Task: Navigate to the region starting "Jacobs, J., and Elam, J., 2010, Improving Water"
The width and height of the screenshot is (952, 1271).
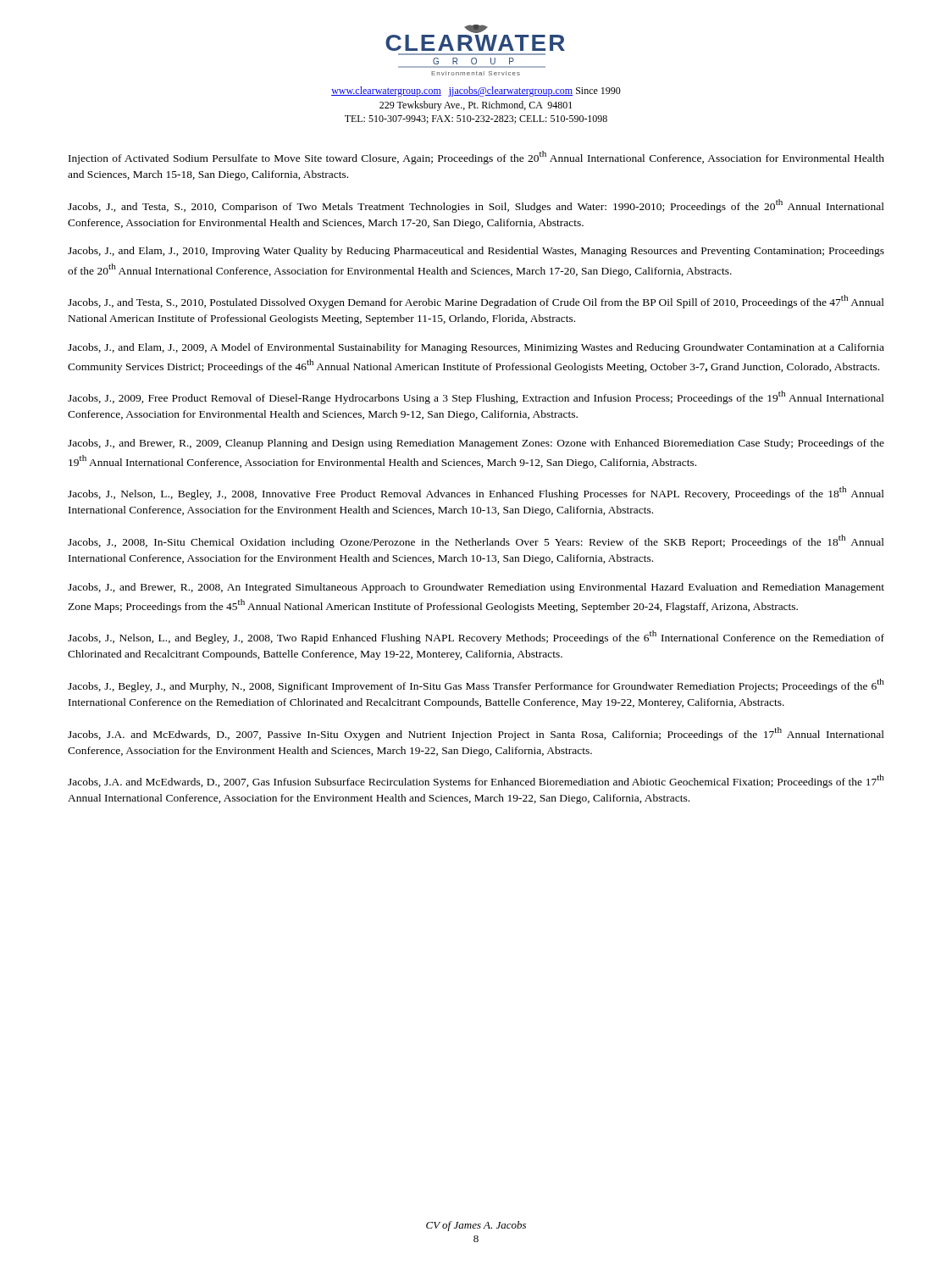Action: click(476, 260)
